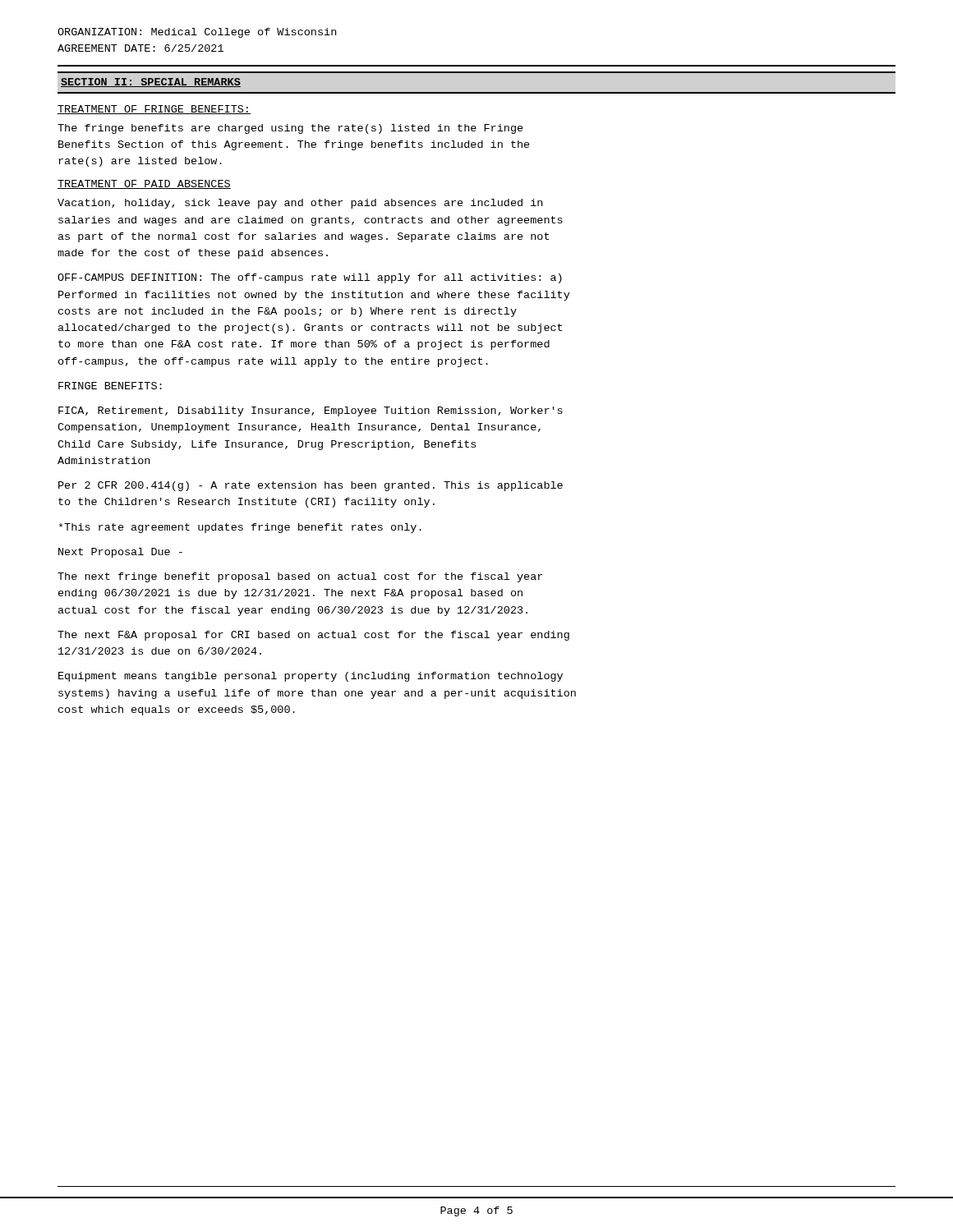
Task: Click on the passage starting "Vacation, holiday, sick leave pay and other paid"
Action: point(310,228)
